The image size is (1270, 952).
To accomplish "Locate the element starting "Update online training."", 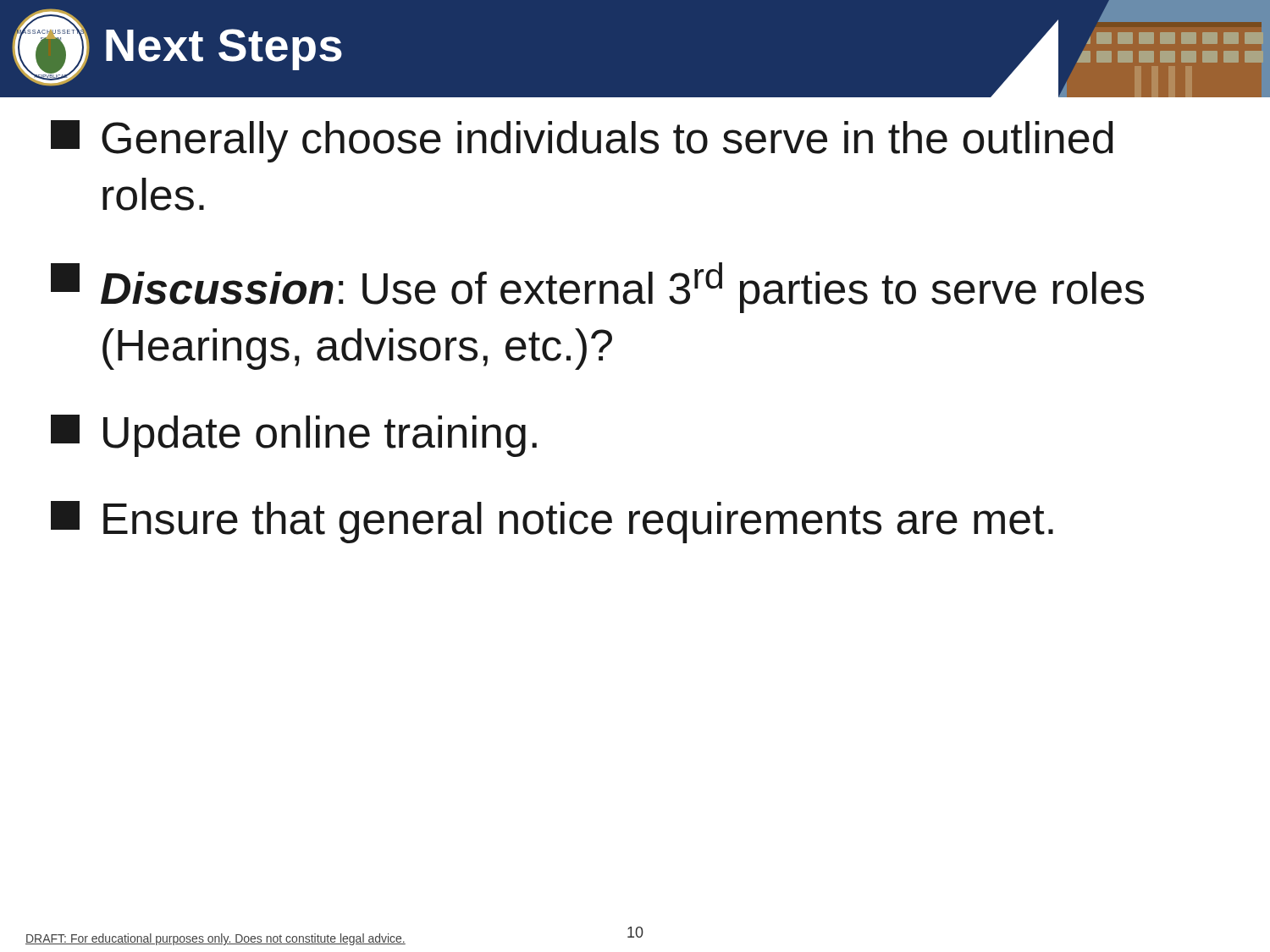I will tap(296, 432).
